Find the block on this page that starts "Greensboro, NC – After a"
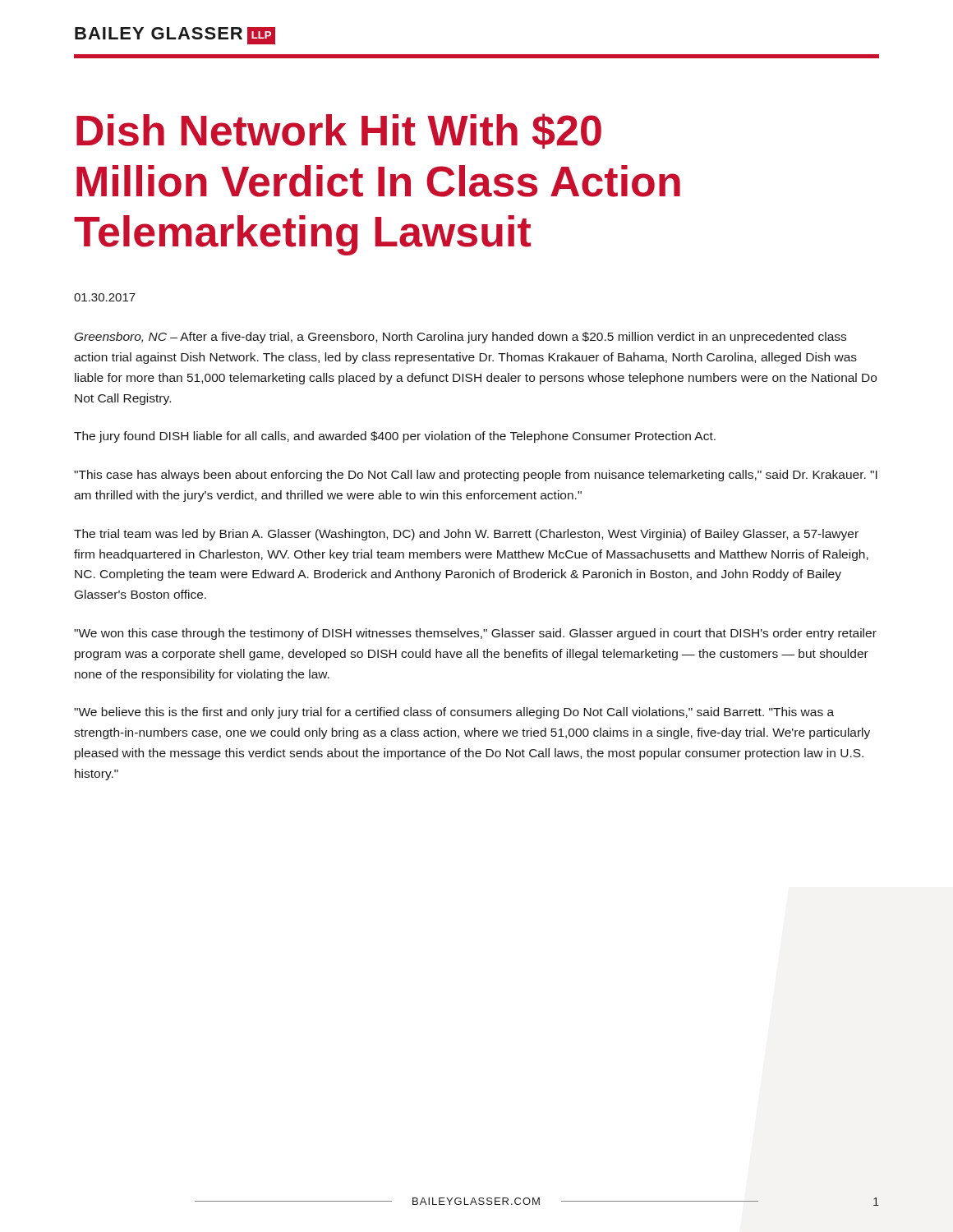Screen dimensions: 1232x953 pos(476,367)
